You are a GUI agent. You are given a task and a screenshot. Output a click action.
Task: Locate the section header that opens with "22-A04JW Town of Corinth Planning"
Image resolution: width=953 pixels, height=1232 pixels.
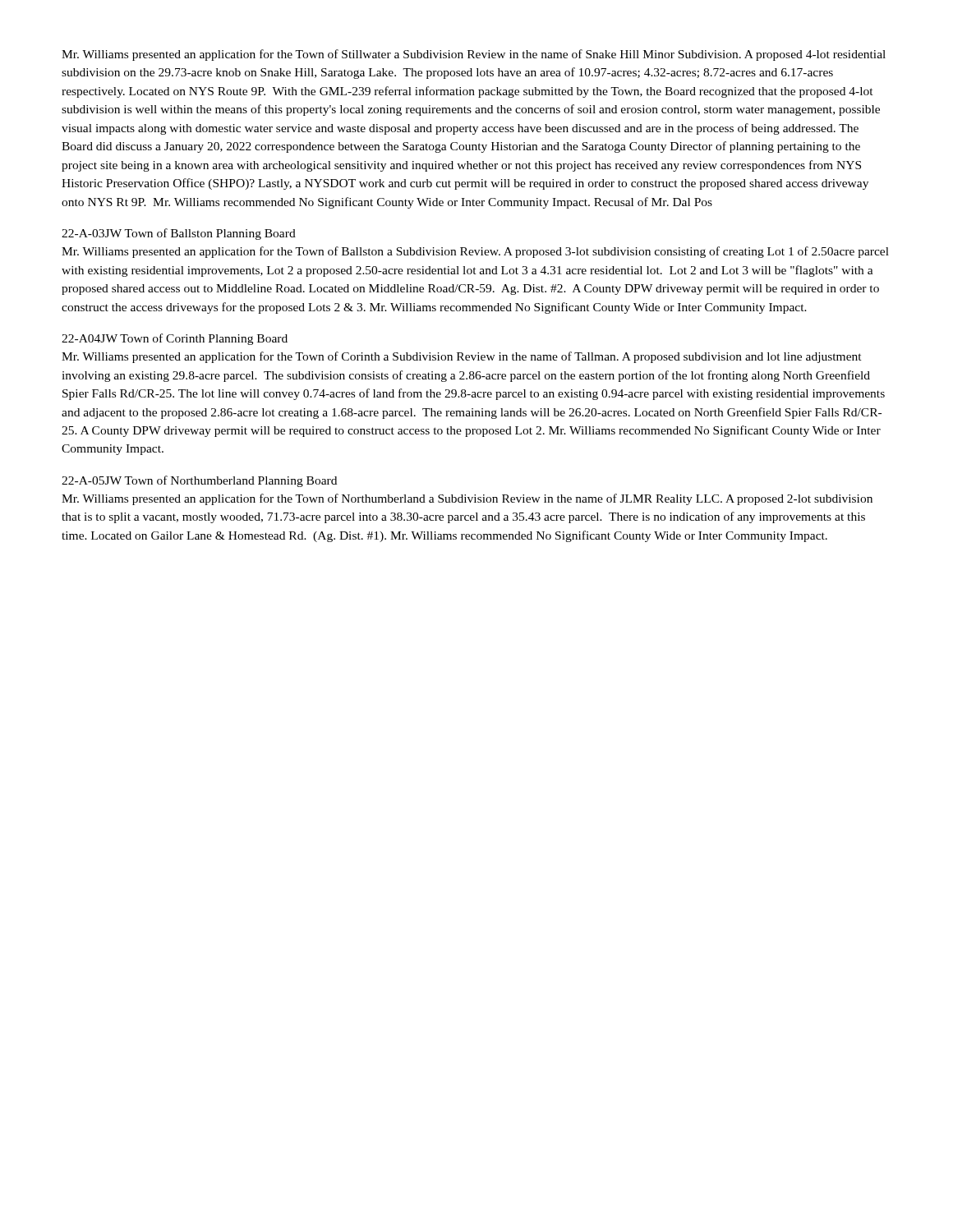coord(175,338)
